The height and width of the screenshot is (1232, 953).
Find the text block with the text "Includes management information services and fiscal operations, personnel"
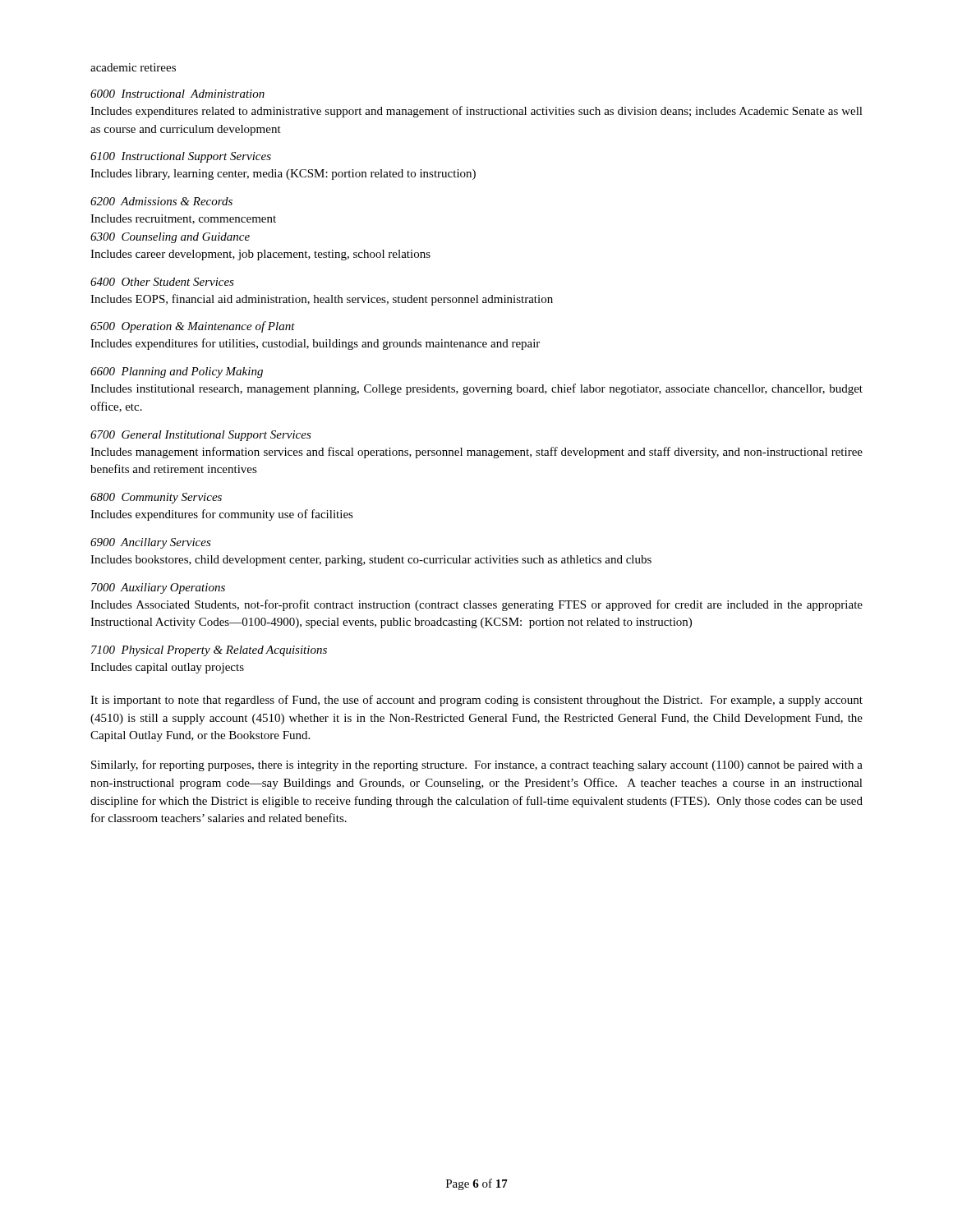[476, 460]
